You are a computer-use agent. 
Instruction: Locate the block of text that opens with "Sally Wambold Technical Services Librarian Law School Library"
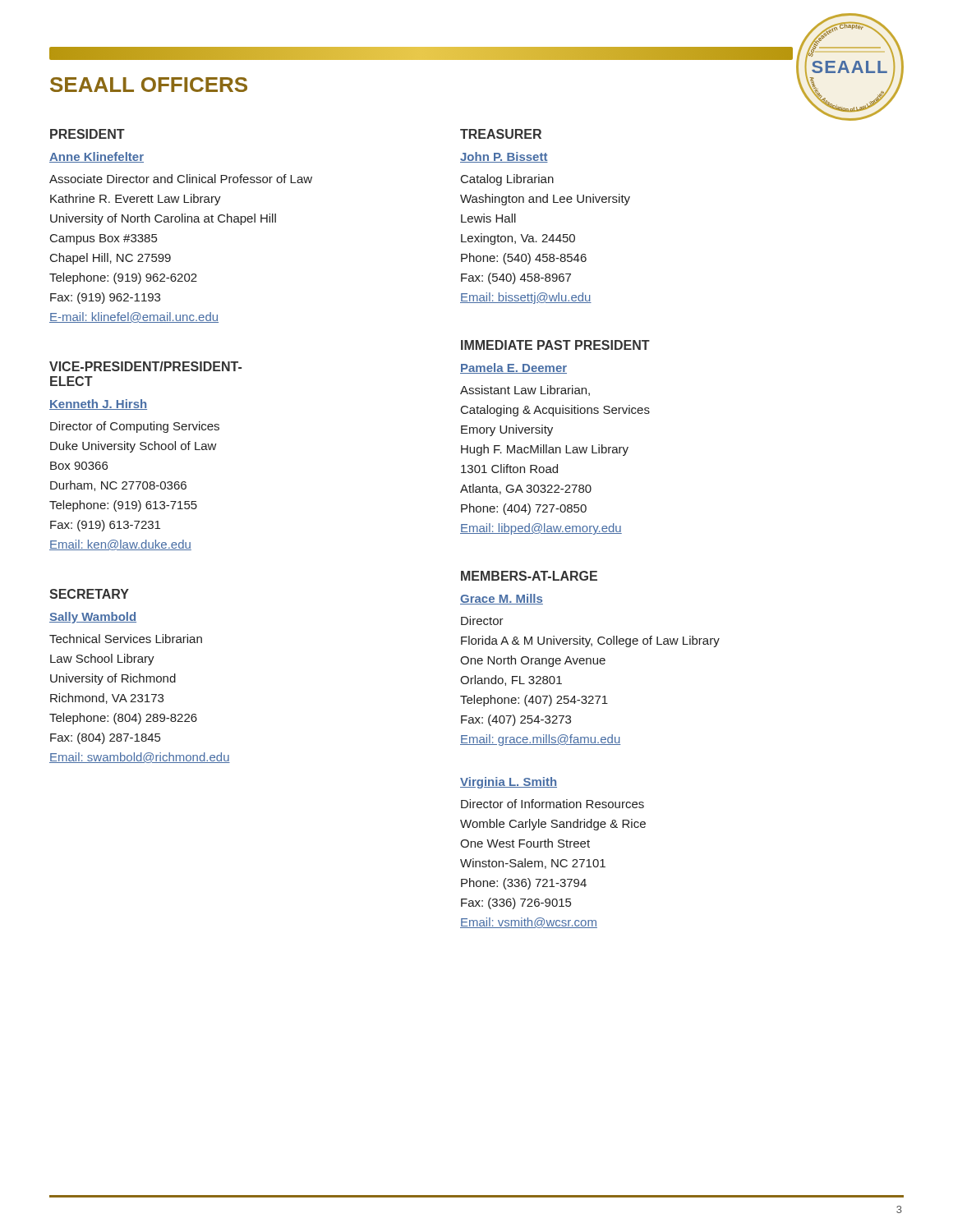(x=93, y=618)
